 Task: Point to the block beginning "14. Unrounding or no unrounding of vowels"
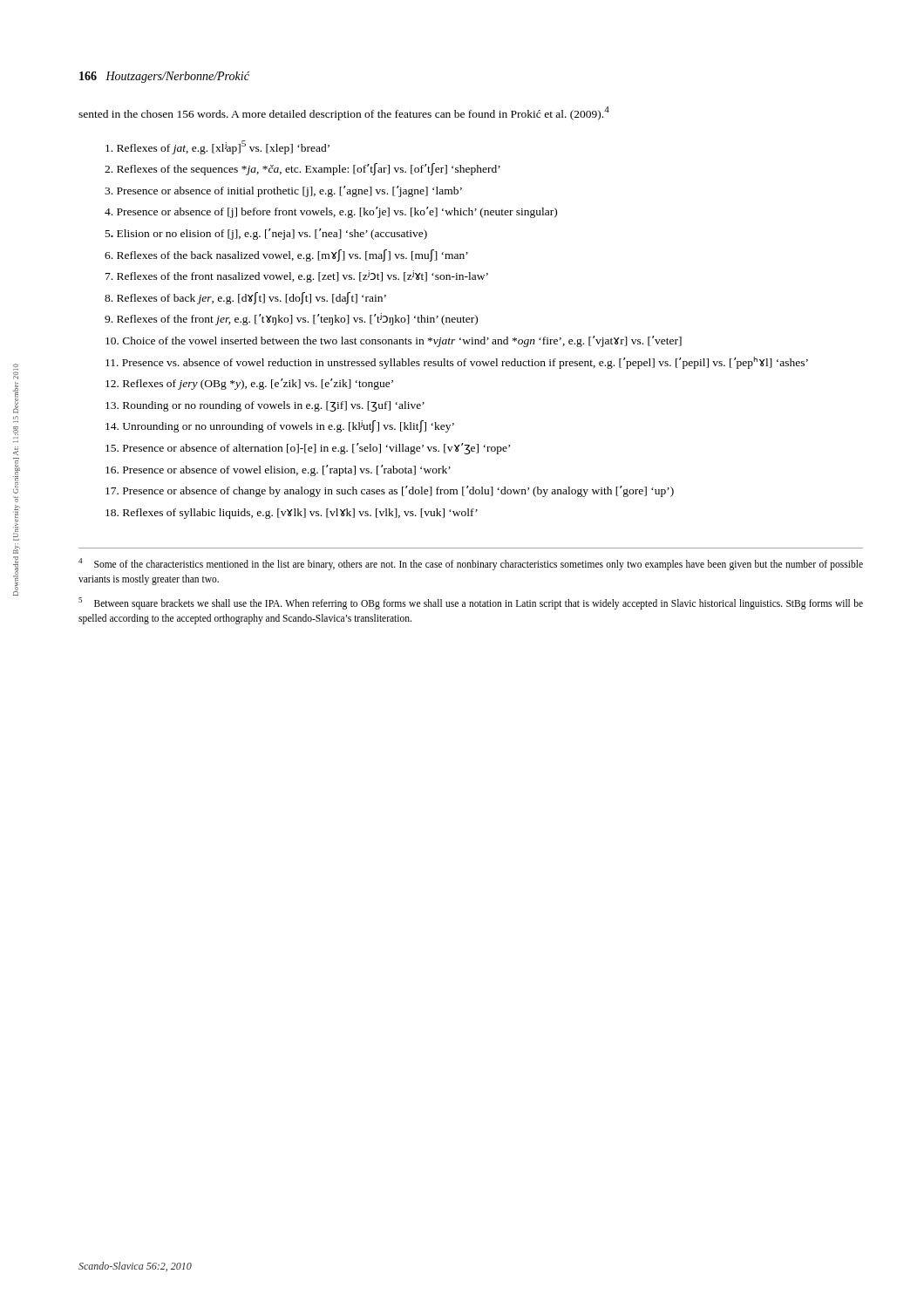click(280, 426)
